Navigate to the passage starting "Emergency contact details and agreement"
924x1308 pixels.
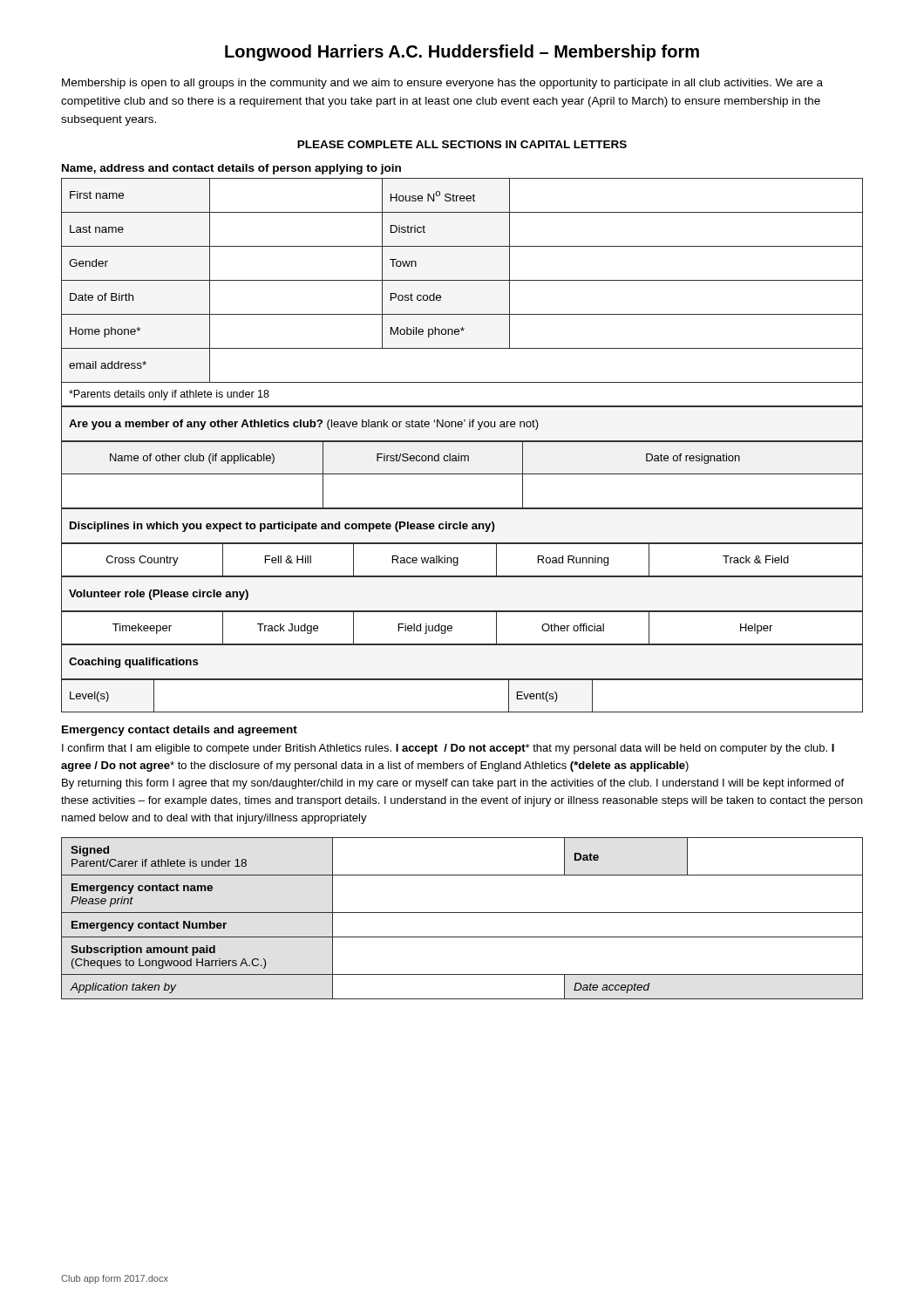(x=179, y=729)
